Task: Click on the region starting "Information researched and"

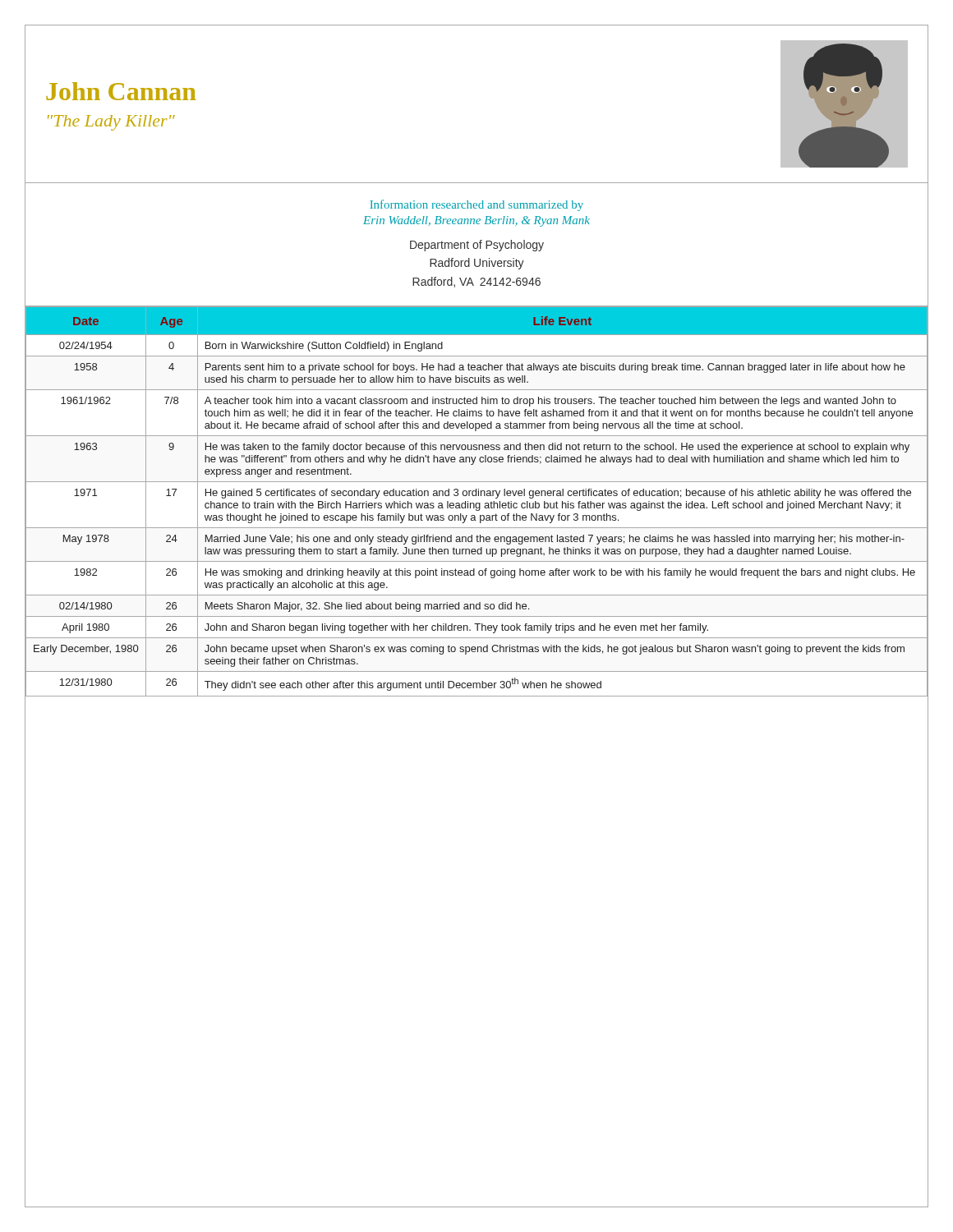Action: (x=476, y=244)
